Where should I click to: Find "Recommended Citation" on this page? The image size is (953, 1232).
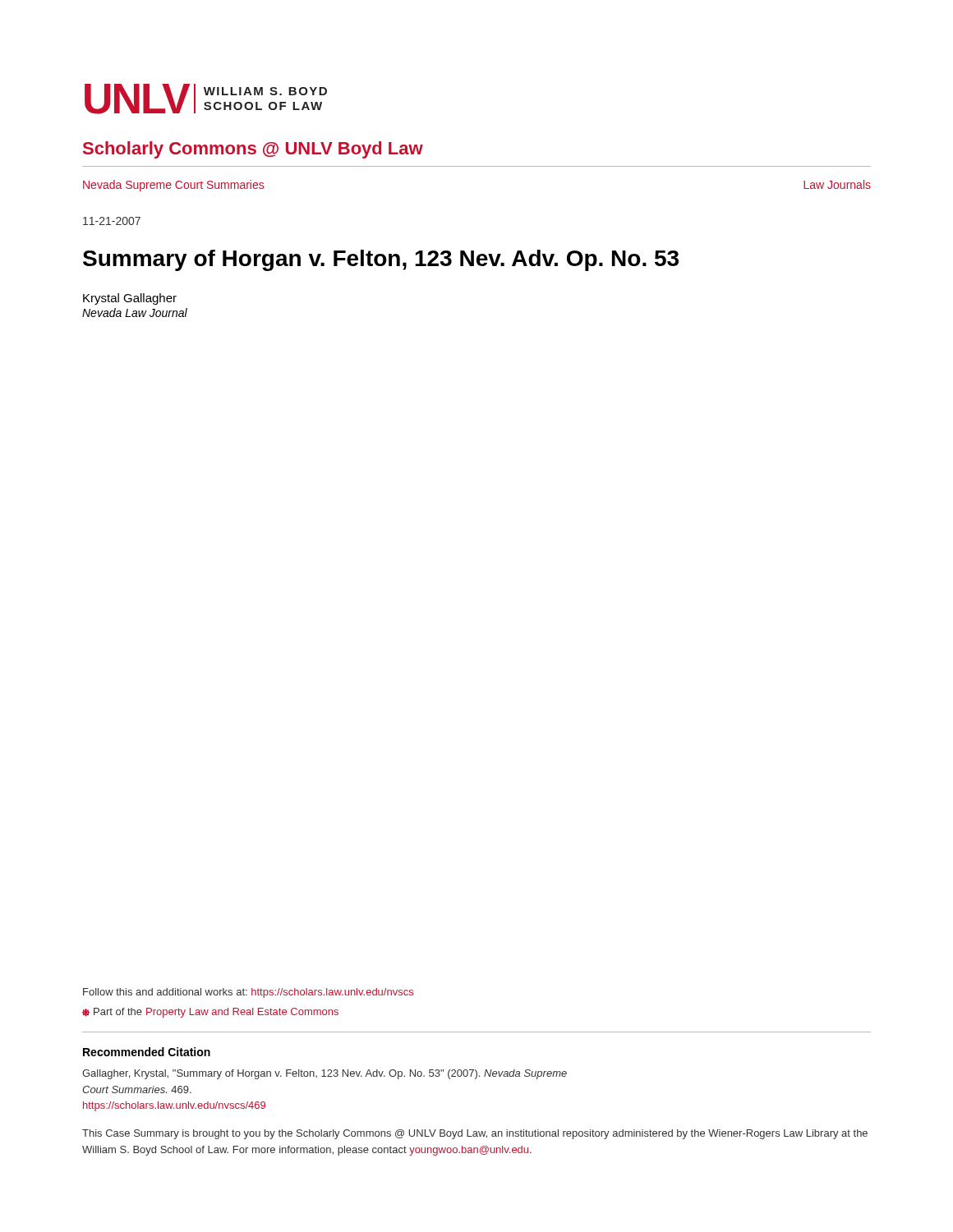(x=146, y=1052)
